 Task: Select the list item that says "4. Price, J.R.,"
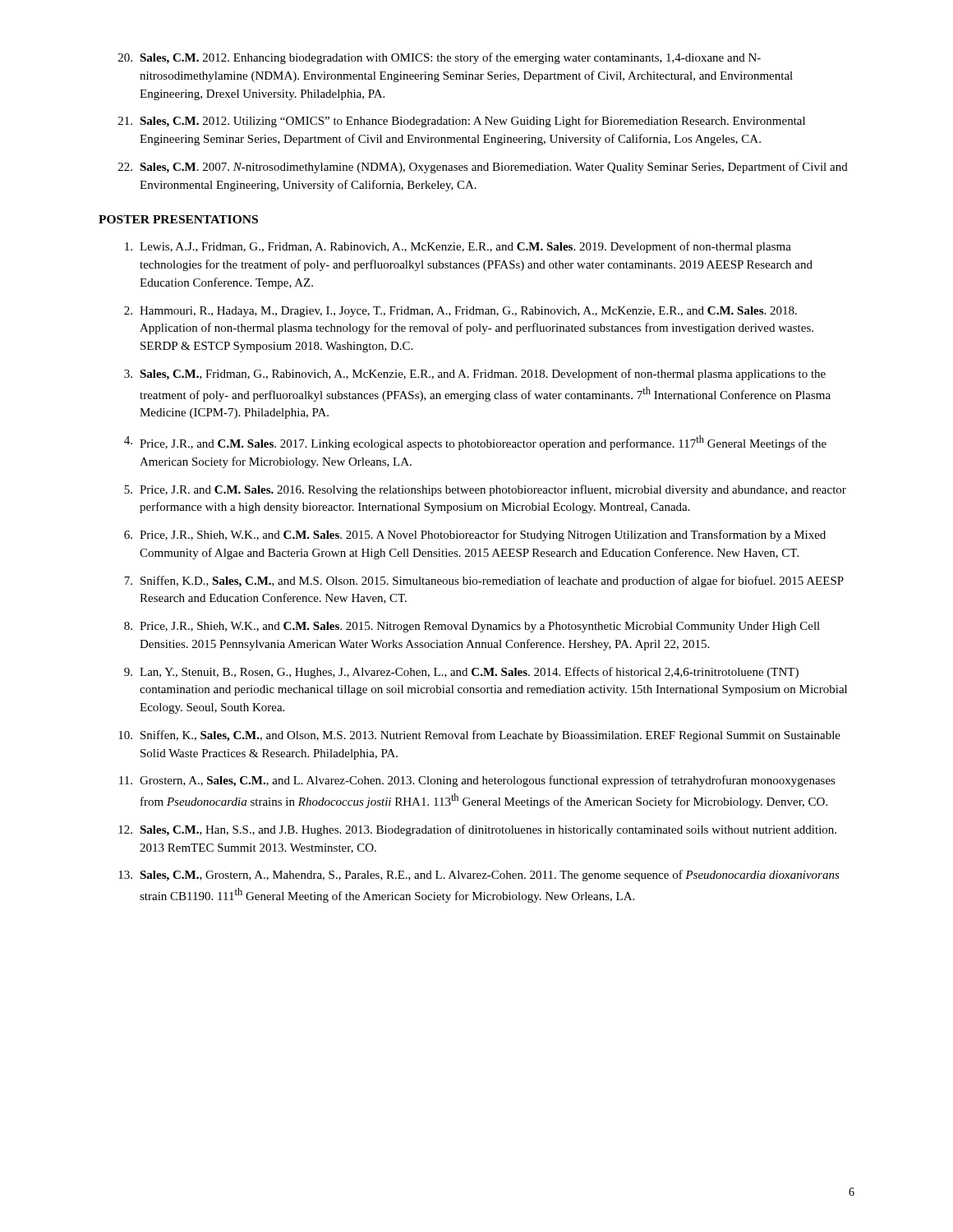tap(476, 452)
